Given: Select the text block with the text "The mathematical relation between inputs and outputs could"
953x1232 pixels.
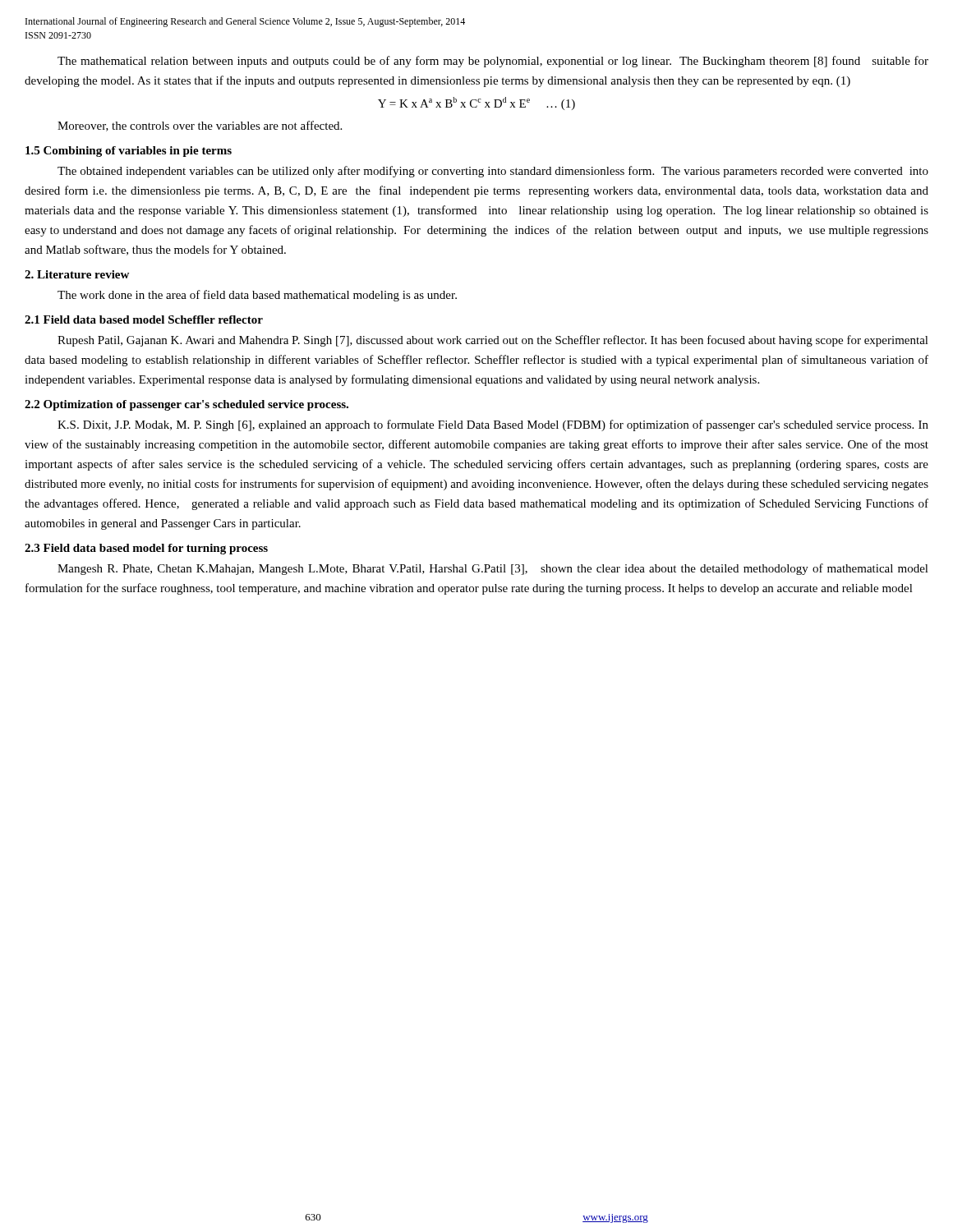Looking at the screenshot, I should click(x=476, y=70).
